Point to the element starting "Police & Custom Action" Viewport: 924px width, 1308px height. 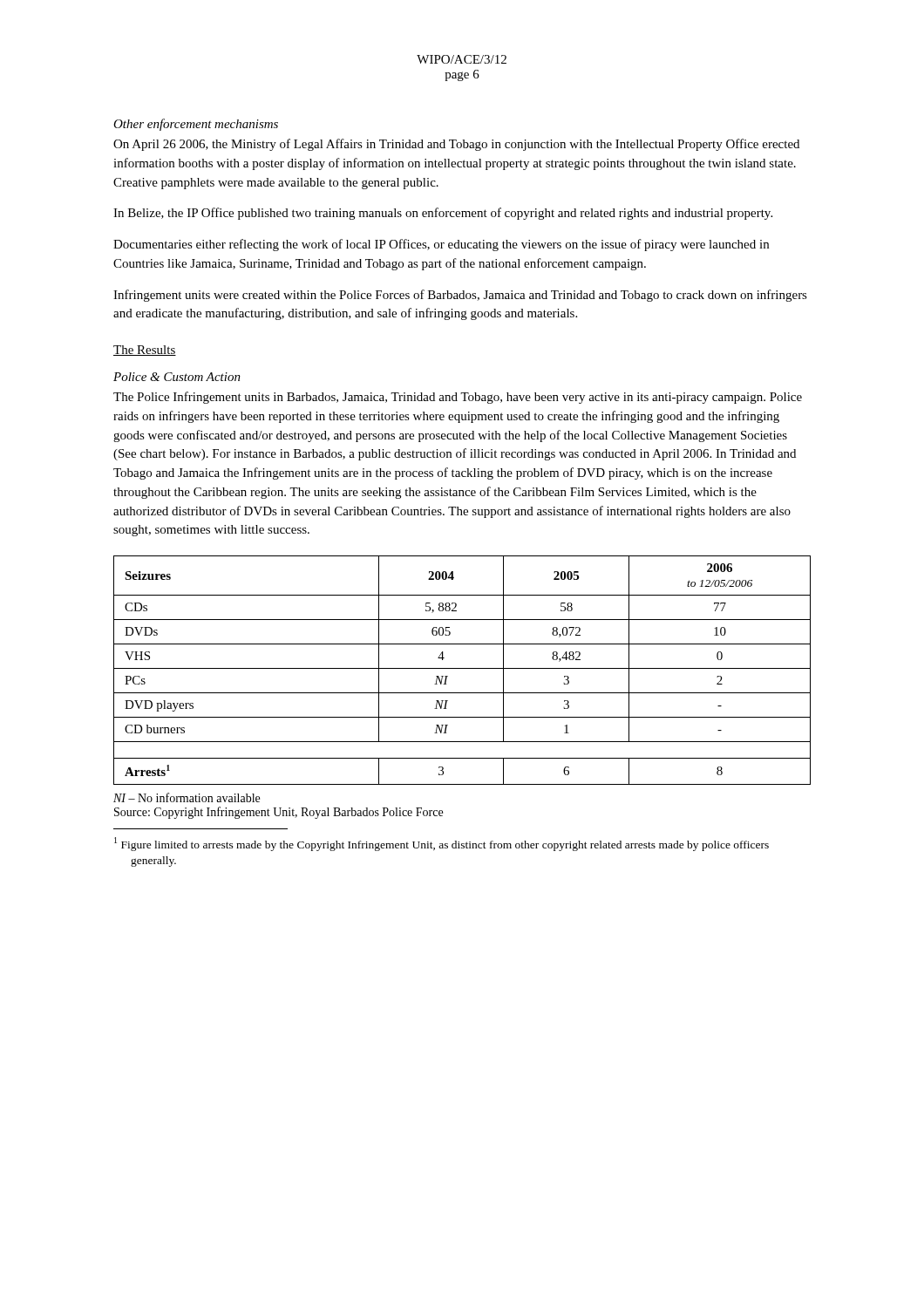[x=177, y=377]
